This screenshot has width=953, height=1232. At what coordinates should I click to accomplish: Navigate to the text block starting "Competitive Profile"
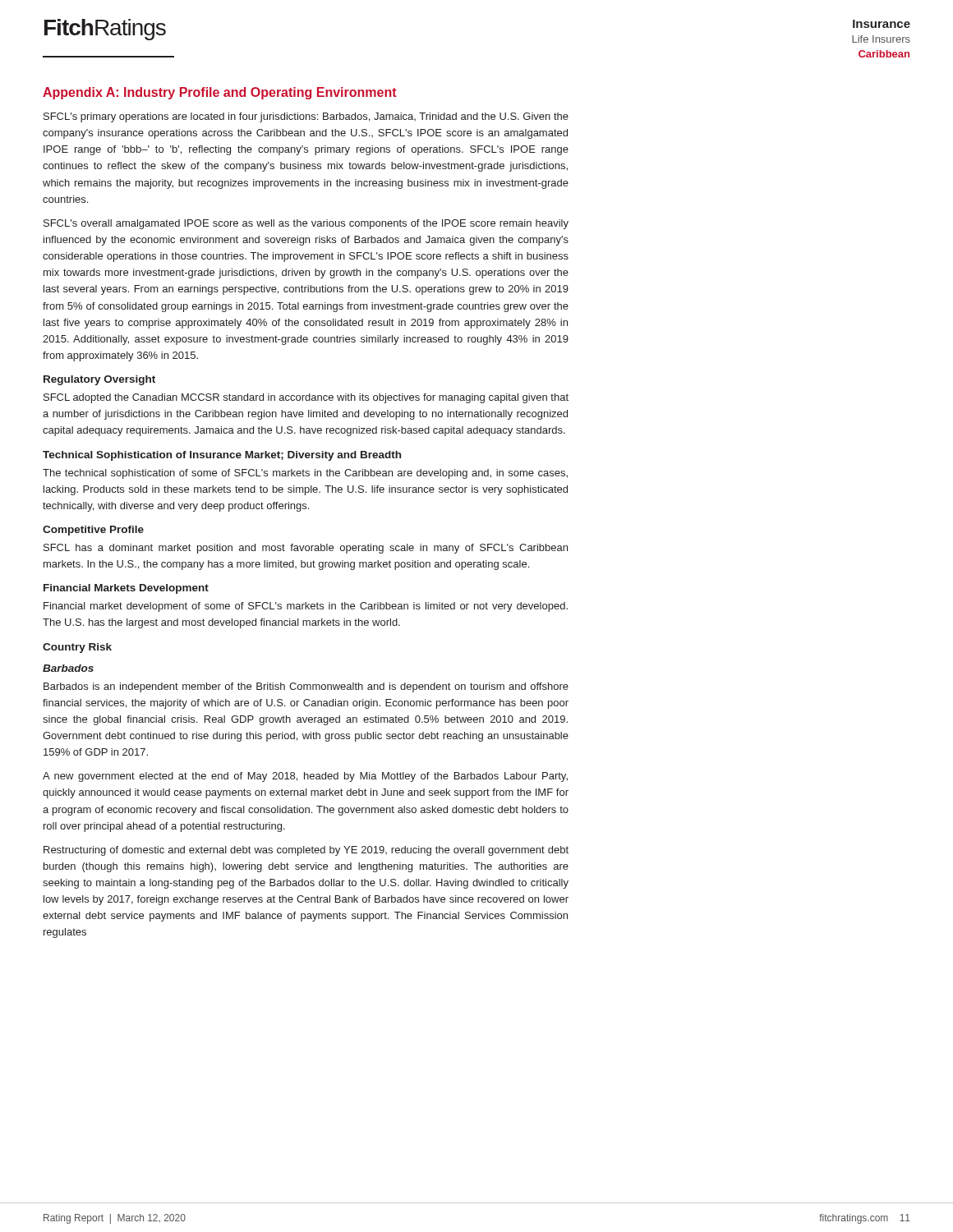pyautogui.click(x=93, y=529)
